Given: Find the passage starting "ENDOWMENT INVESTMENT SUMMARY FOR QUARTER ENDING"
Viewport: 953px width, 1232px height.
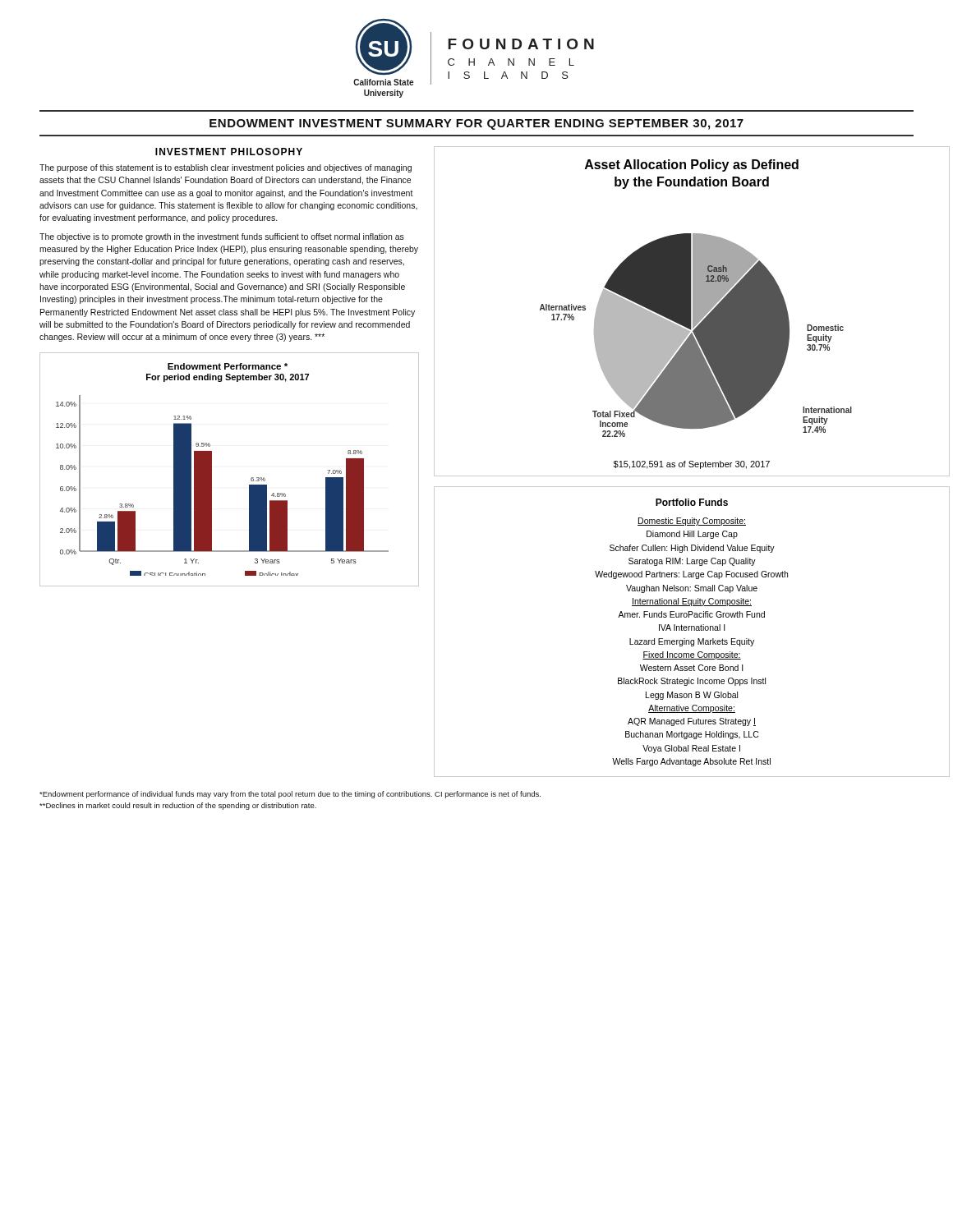Looking at the screenshot, I should tap(476, 123).
